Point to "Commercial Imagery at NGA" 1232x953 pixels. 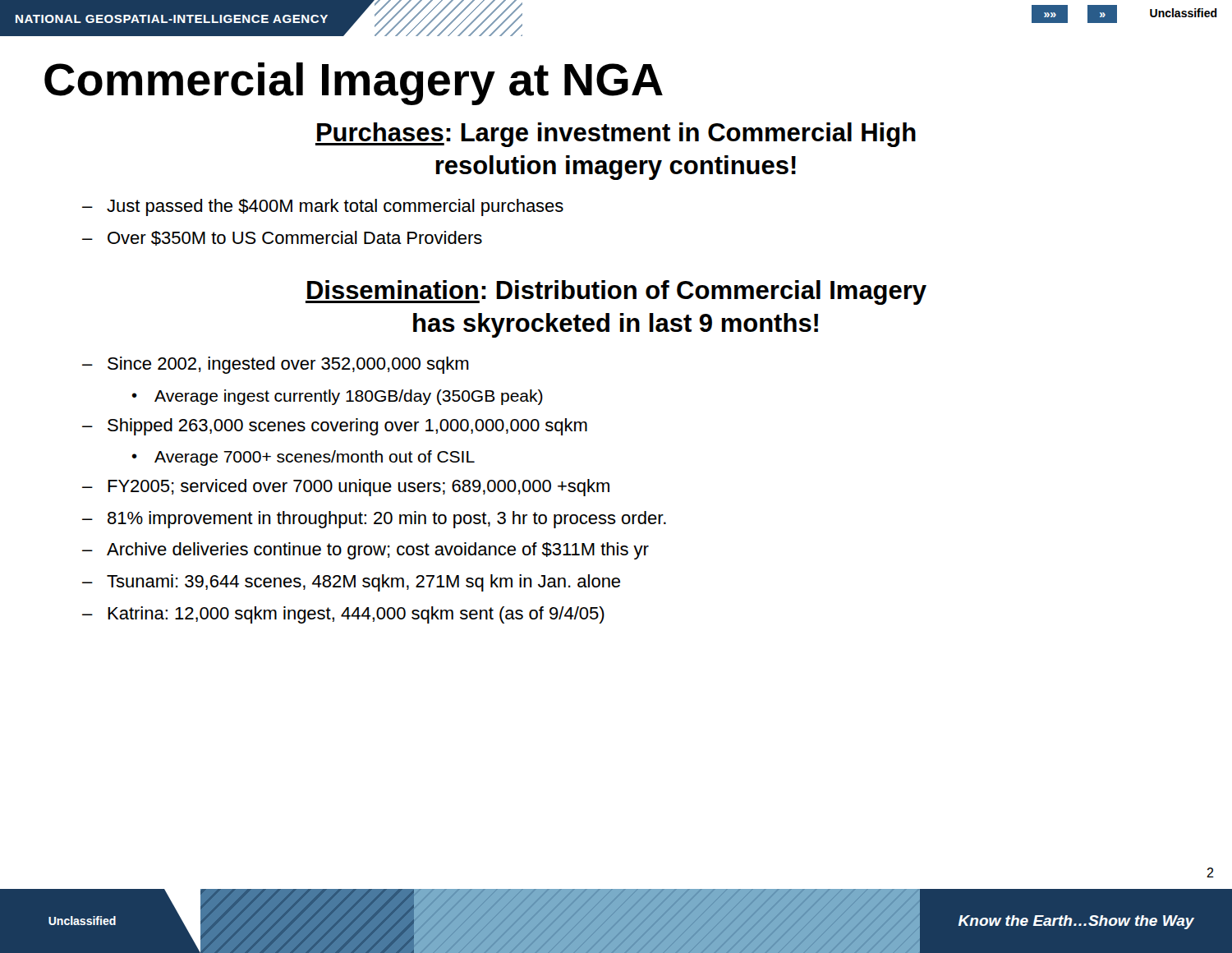click(353, 80)
